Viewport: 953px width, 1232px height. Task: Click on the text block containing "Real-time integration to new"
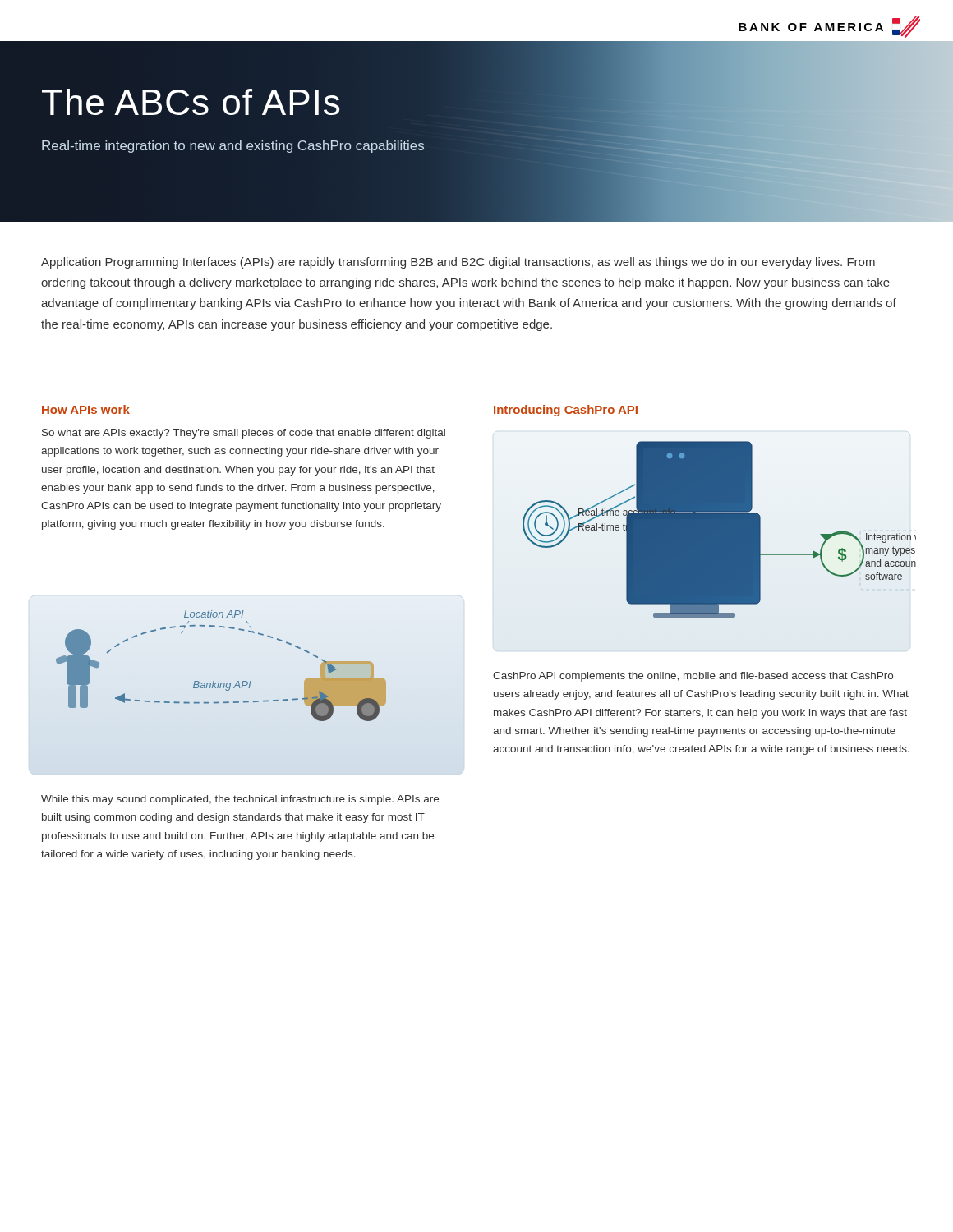click(x=233, y=146)
